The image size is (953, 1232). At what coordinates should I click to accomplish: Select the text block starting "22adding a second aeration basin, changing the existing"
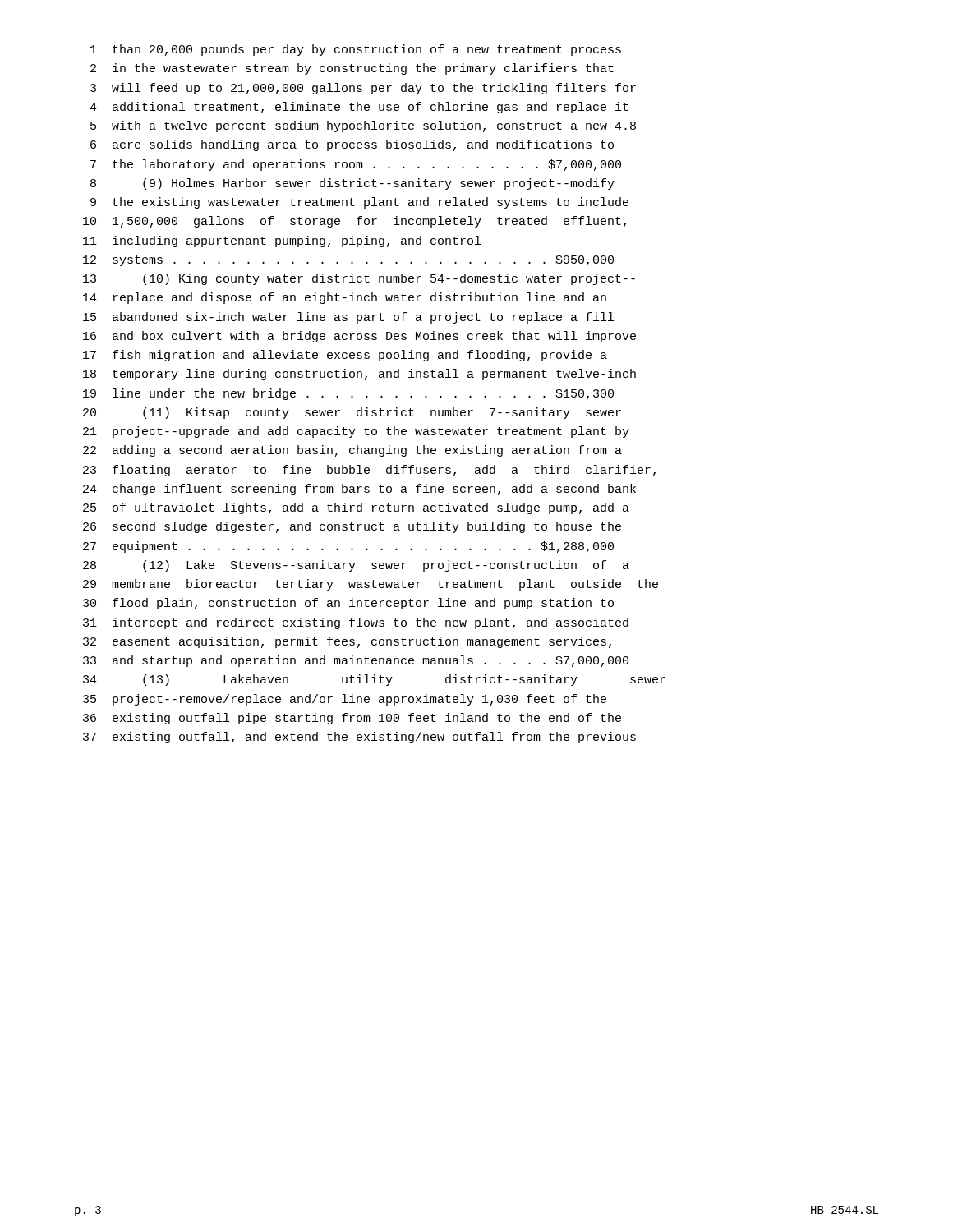(476, 452)
